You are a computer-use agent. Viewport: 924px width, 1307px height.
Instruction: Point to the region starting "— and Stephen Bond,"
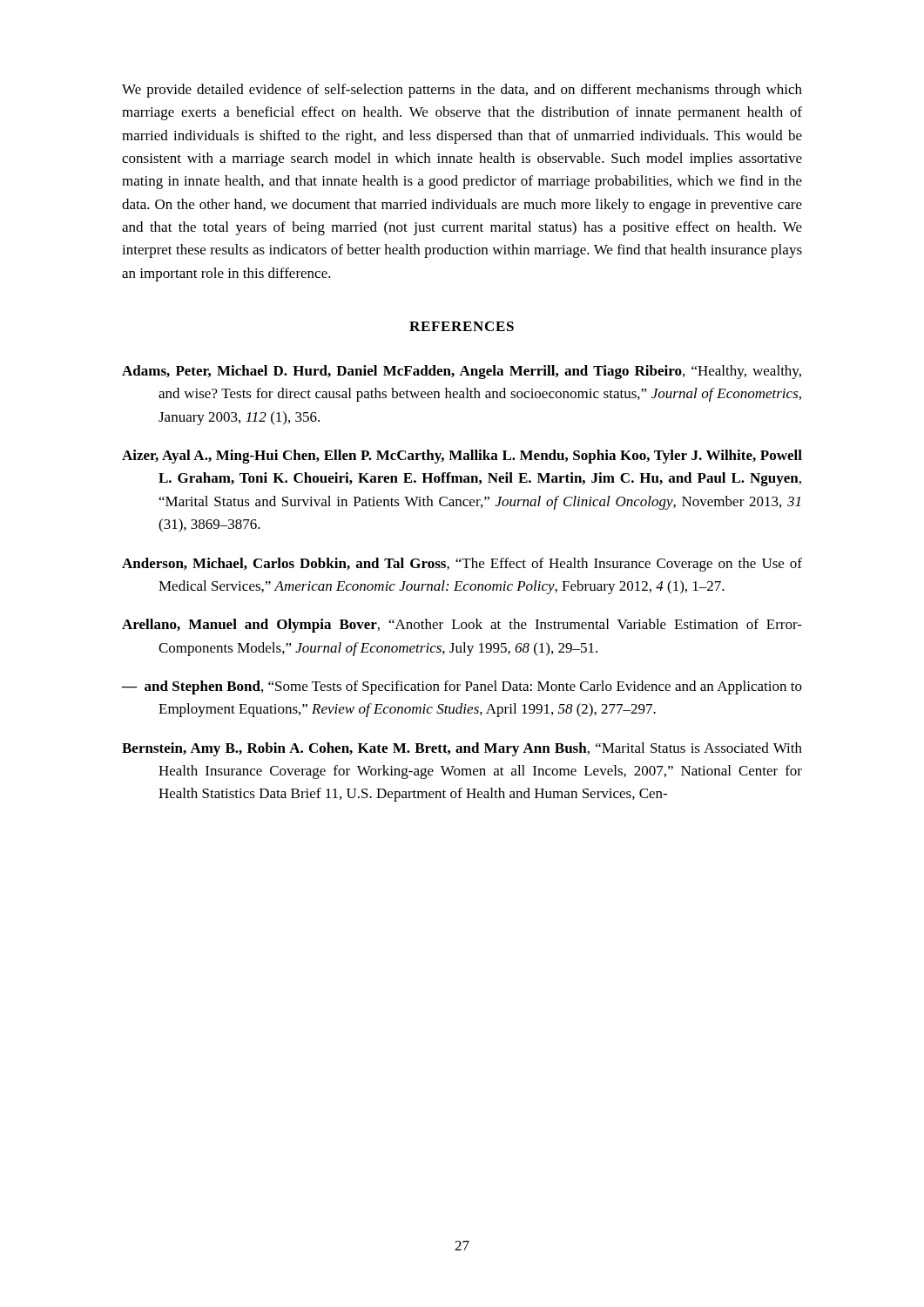coord(462,698)
